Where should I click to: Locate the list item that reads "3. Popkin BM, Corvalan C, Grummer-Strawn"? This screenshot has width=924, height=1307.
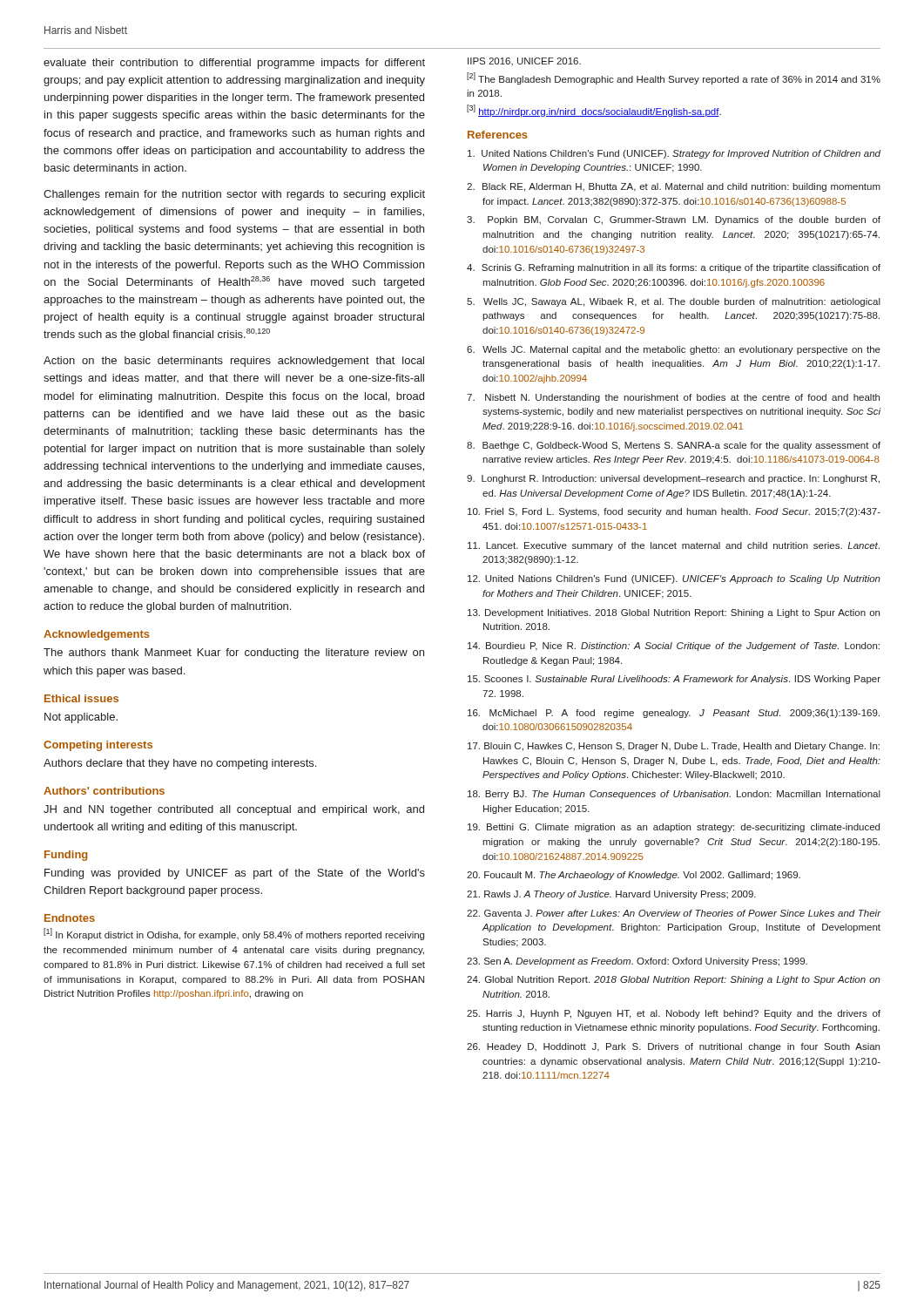[674, 234]
